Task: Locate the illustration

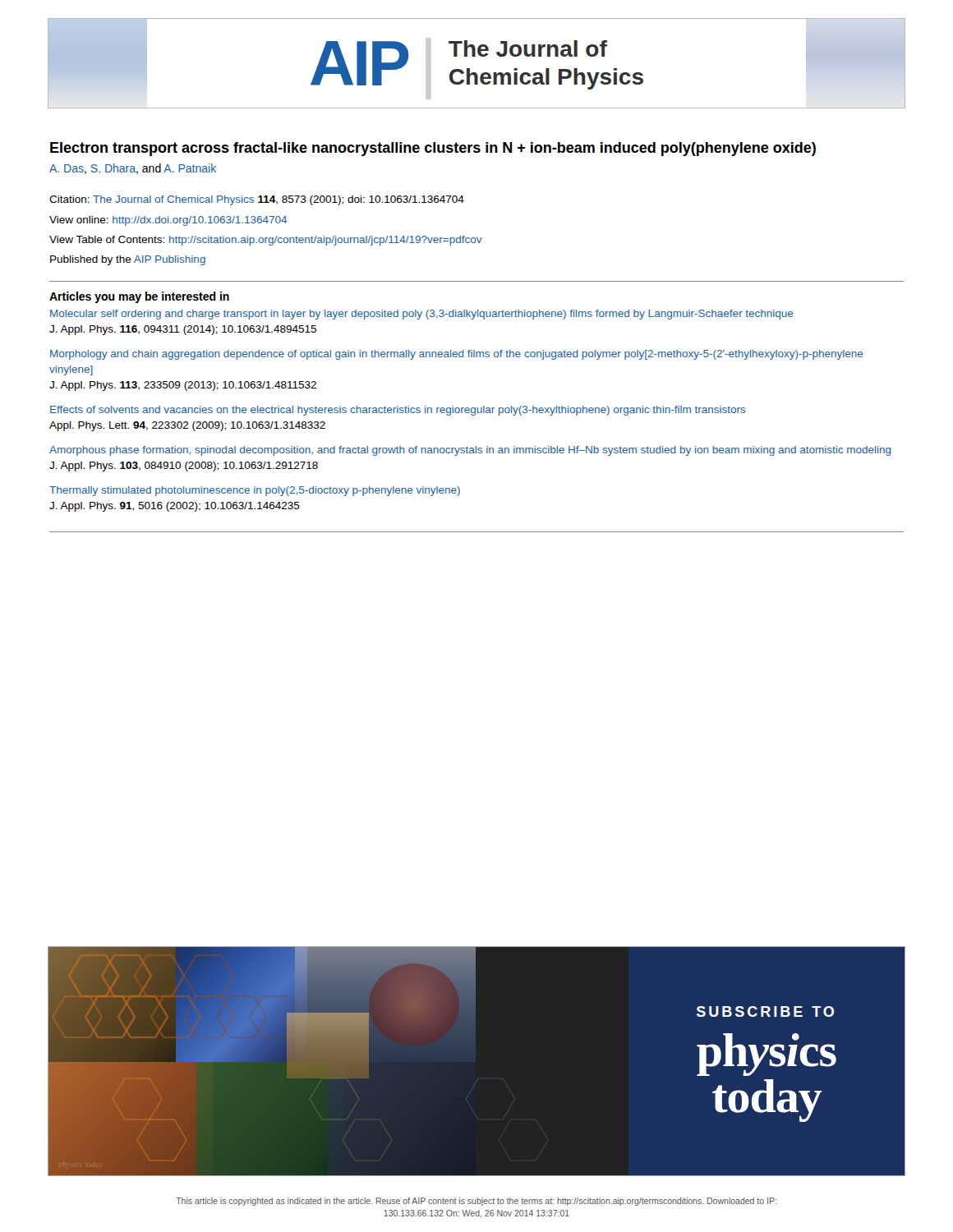Action: click(x=476, y=1061)
